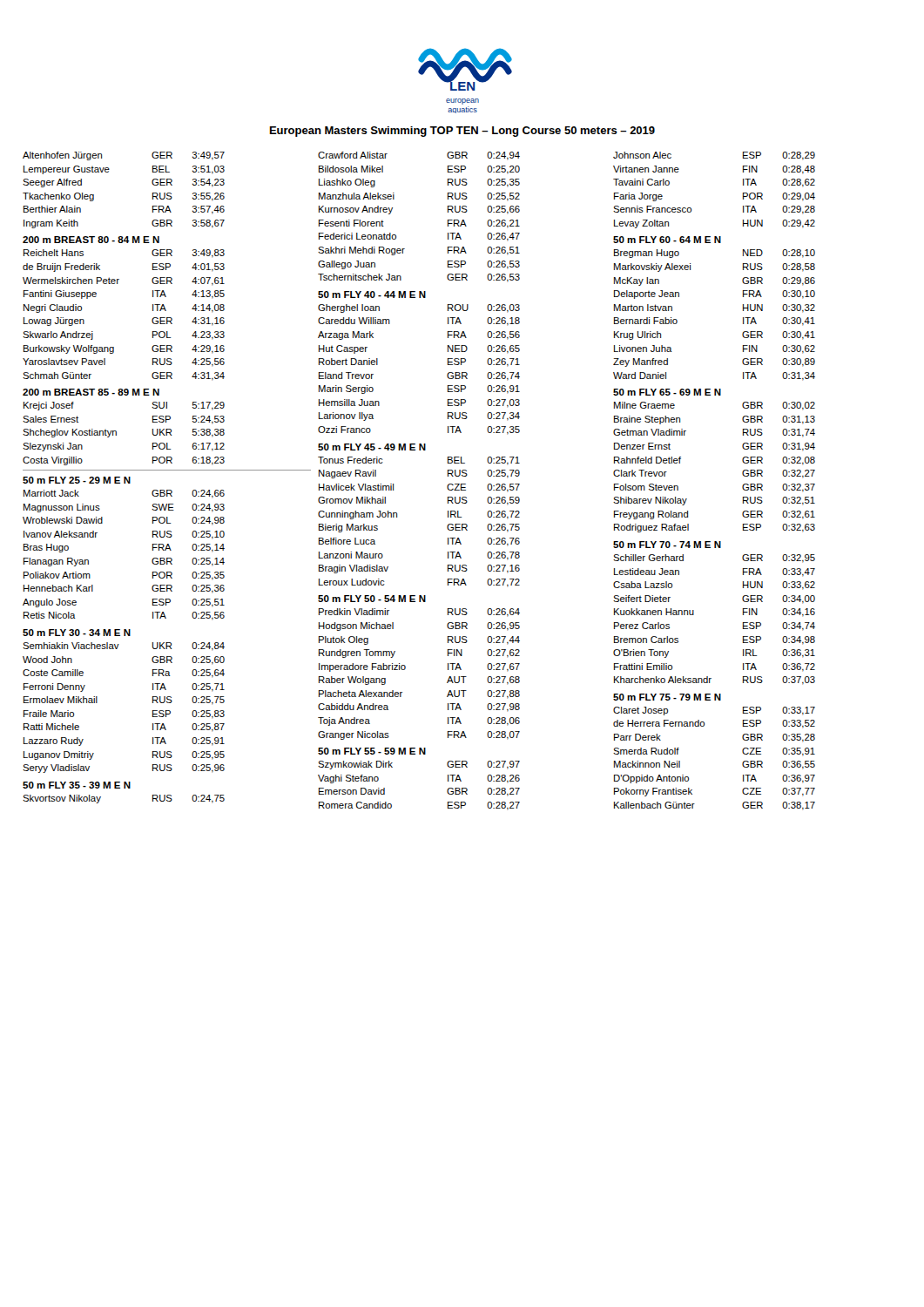924x1307 pixels.
Task: Locate the logo
Action: pos(462,58)
